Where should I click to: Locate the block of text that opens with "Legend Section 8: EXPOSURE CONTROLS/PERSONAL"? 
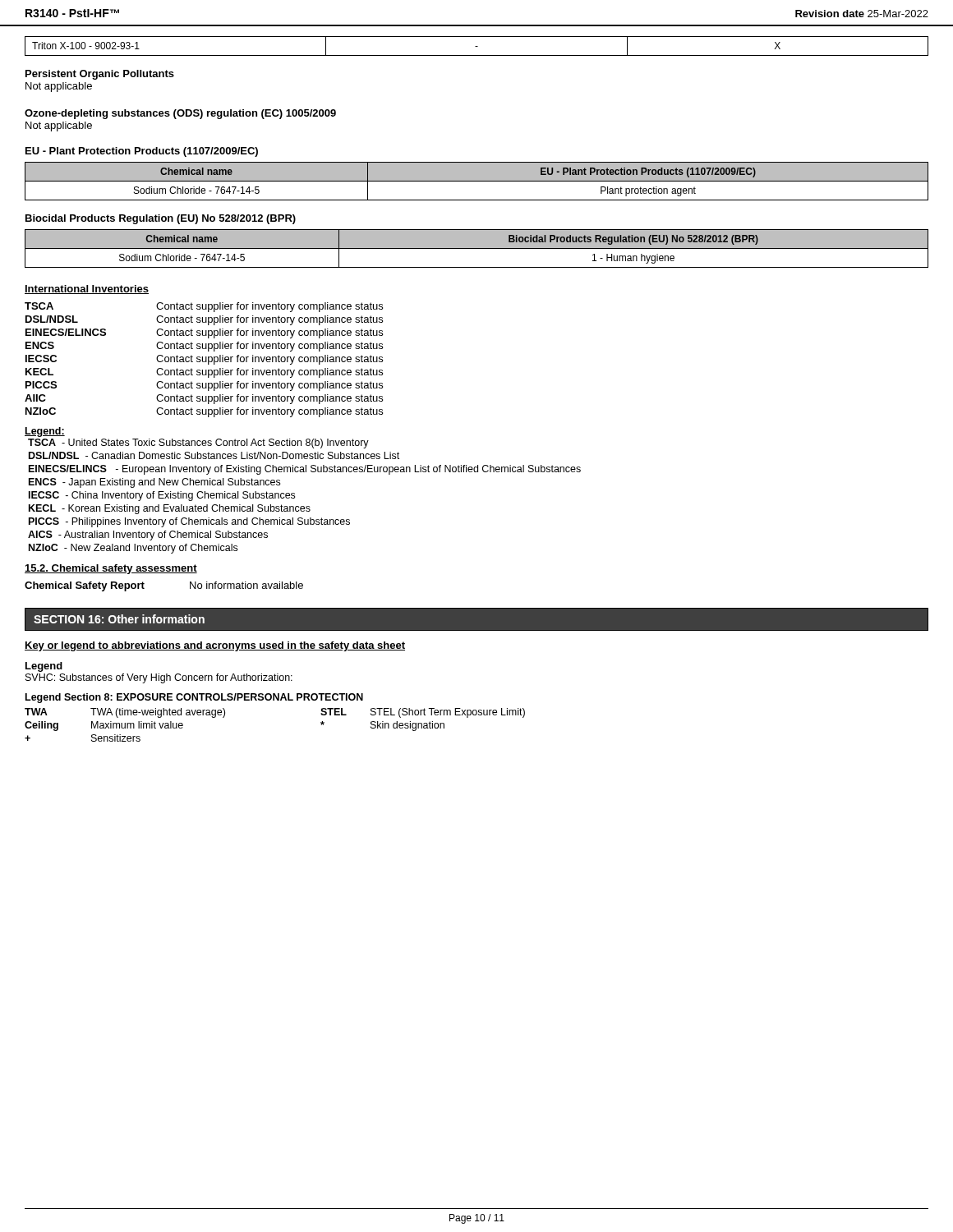click(x=476, y=718)
